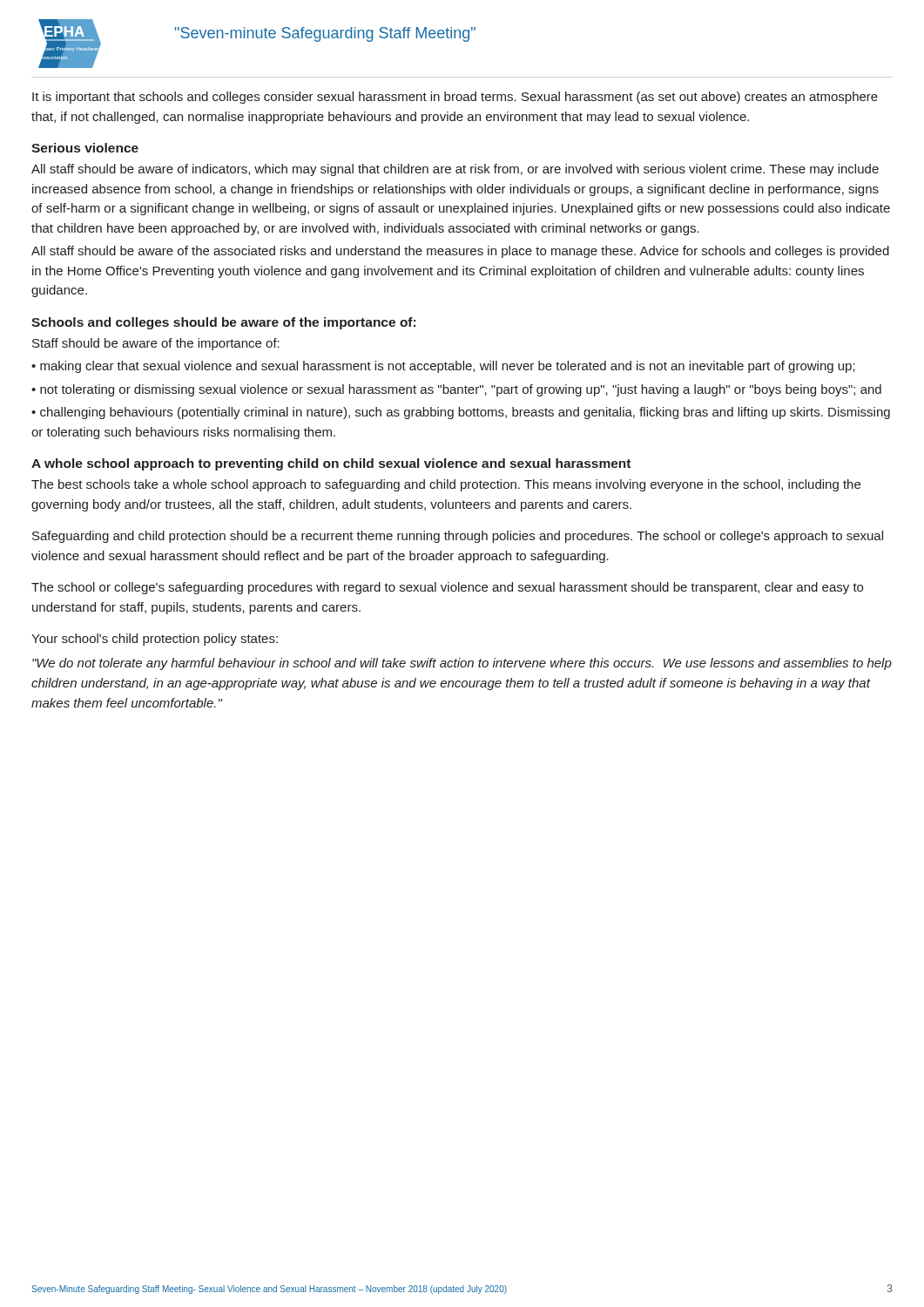Find the list item containing "• not tolerating or dismissing sexual violence"
This screenshot has height=1307, width=924.
coord(457,389)
